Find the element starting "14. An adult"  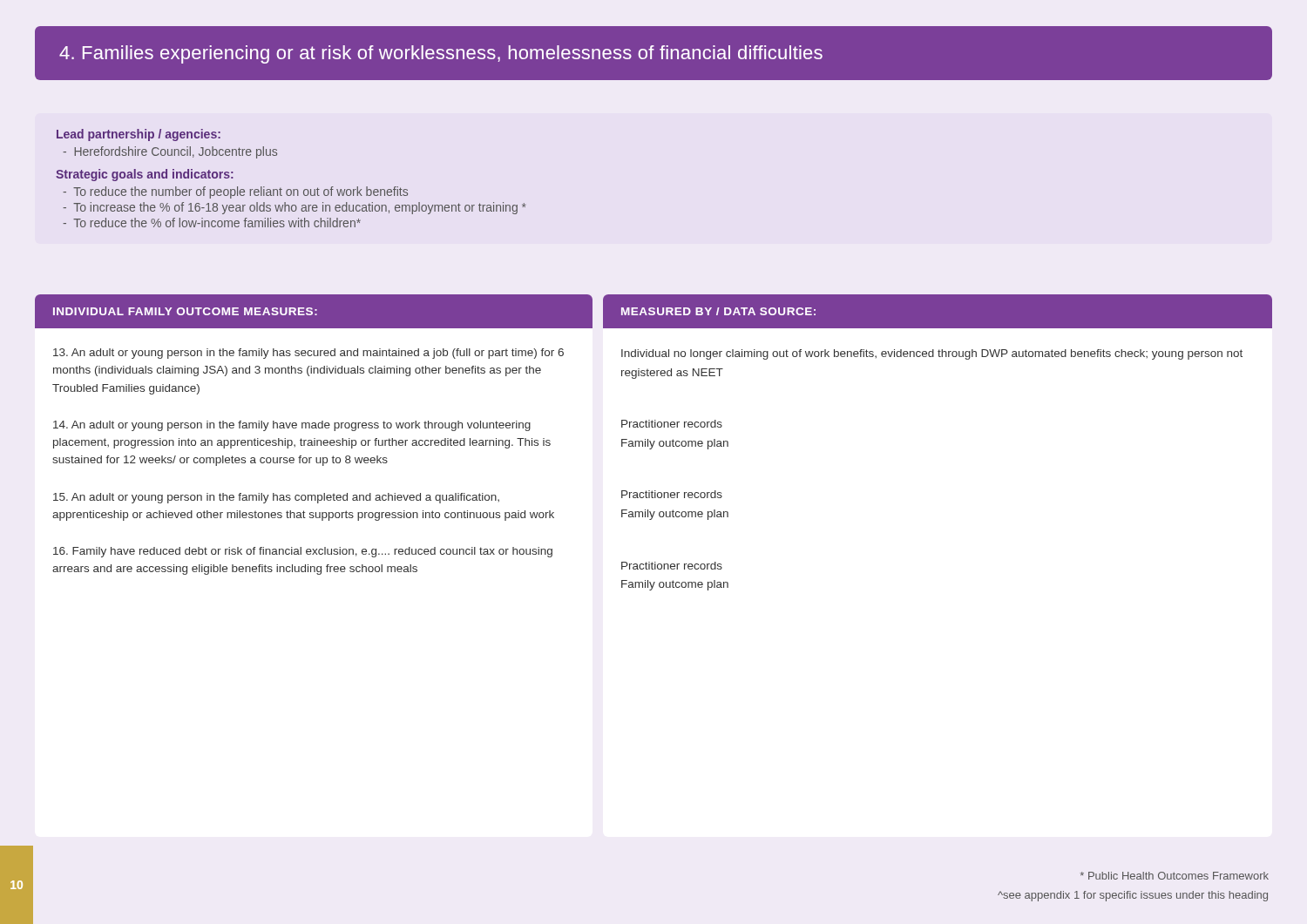302,442
